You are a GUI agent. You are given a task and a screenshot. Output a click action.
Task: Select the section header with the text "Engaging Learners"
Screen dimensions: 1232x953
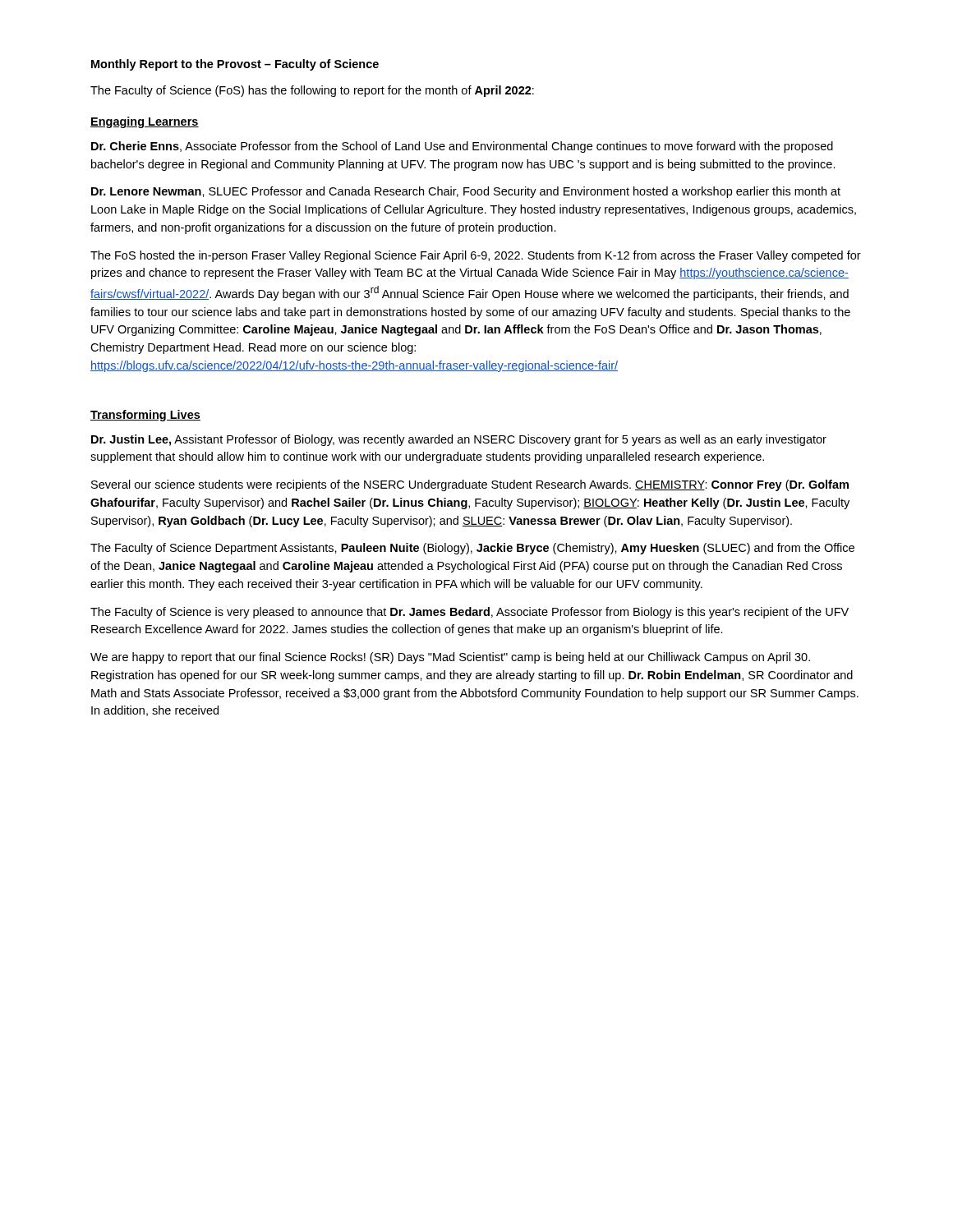(144, 121)
